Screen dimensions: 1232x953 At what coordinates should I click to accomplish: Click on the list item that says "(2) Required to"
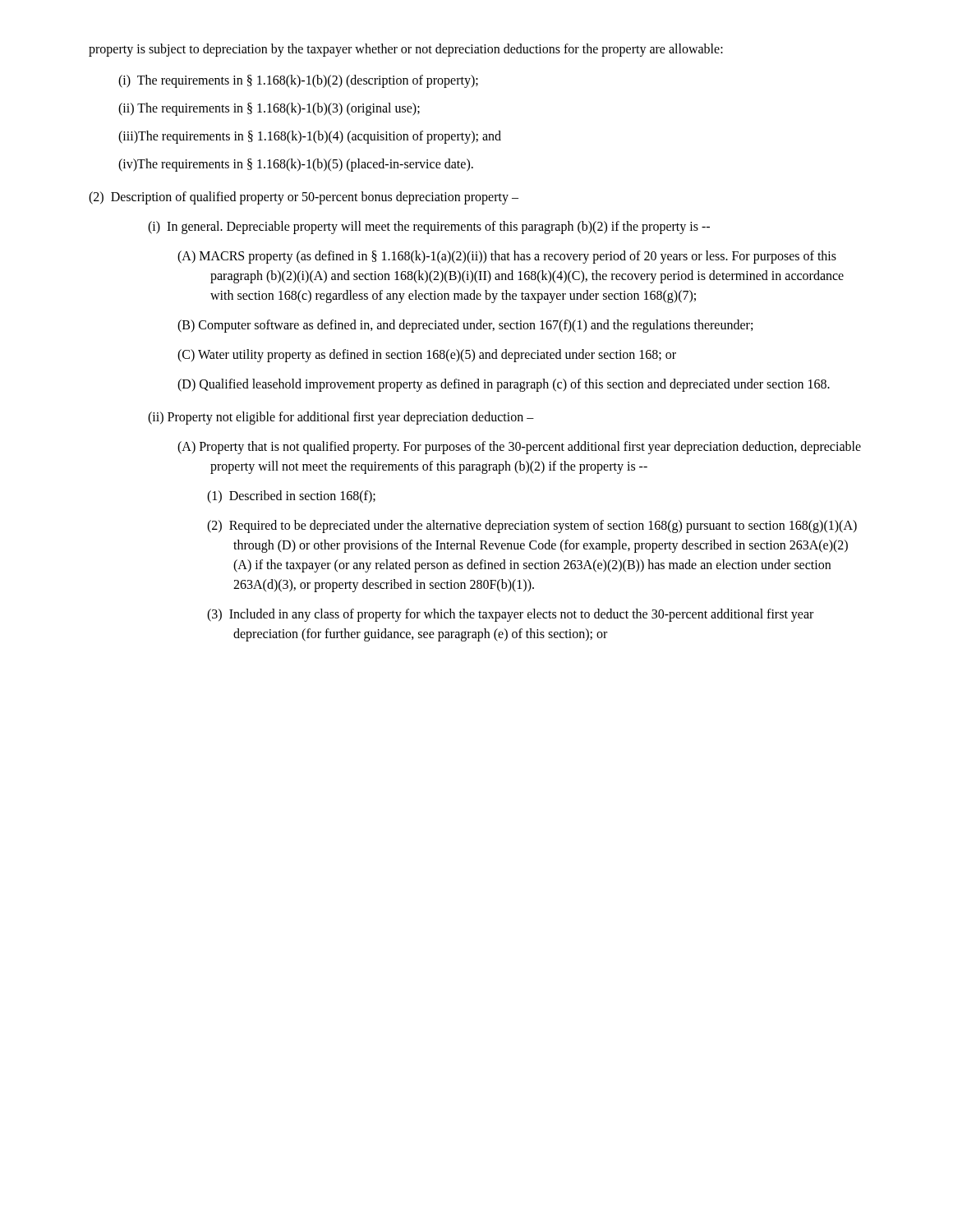(x=532, y=555)
